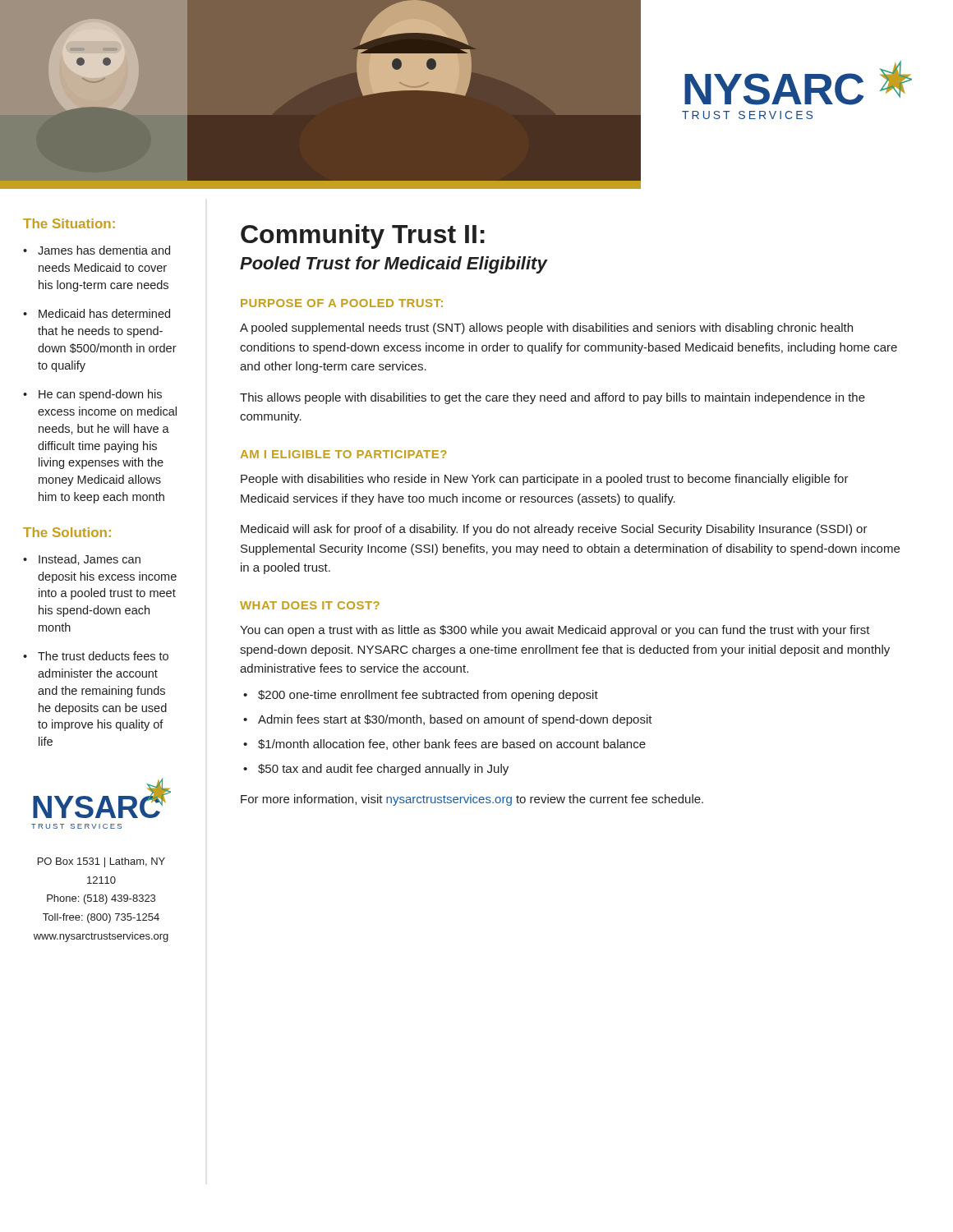Select the section header that reads "AM I ELIGIBLE TO PARTICIPATE?"
This screenshot has width=953, height=1232.
344,454
